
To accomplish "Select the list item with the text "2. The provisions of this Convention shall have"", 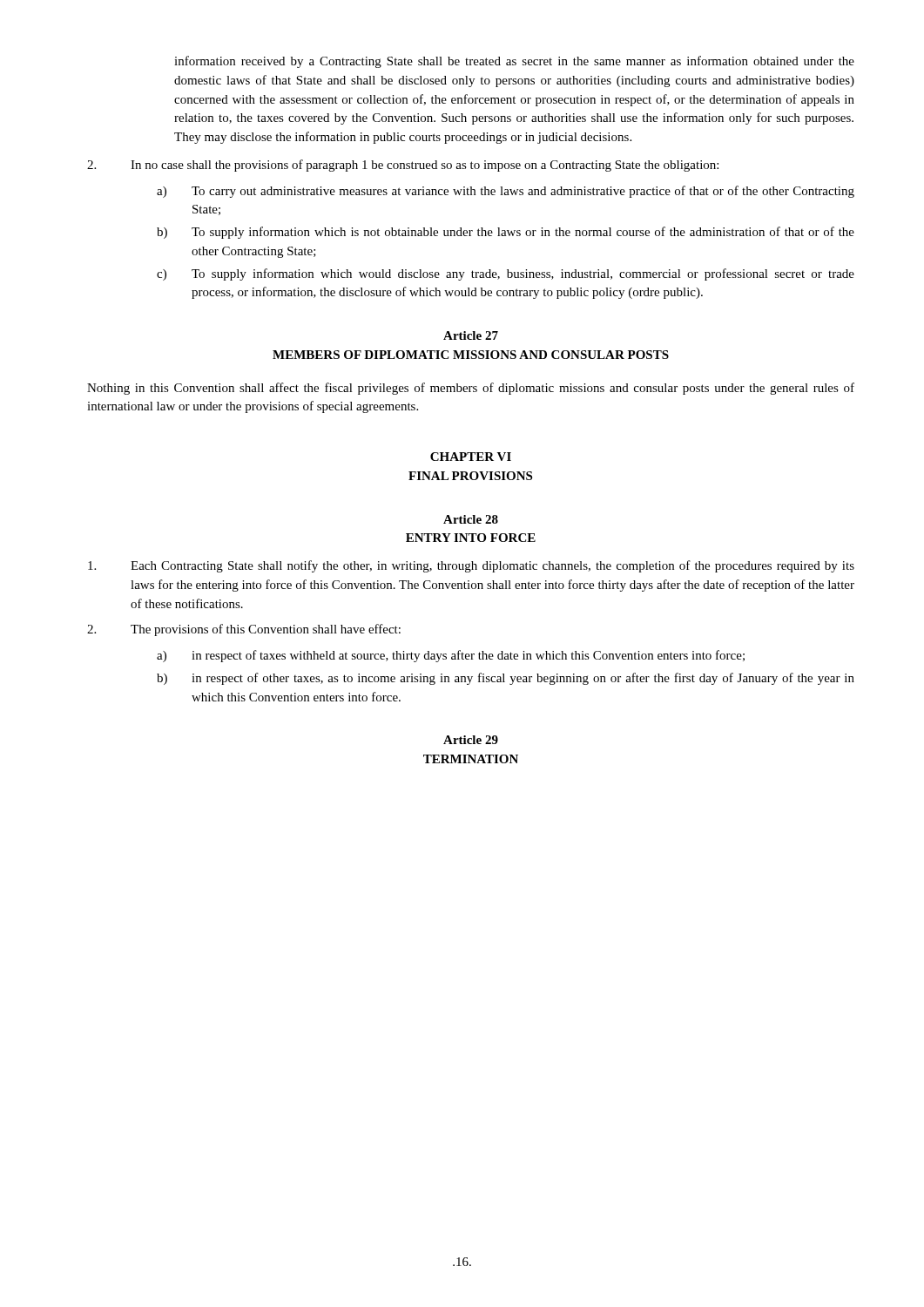I will (244, 630).
